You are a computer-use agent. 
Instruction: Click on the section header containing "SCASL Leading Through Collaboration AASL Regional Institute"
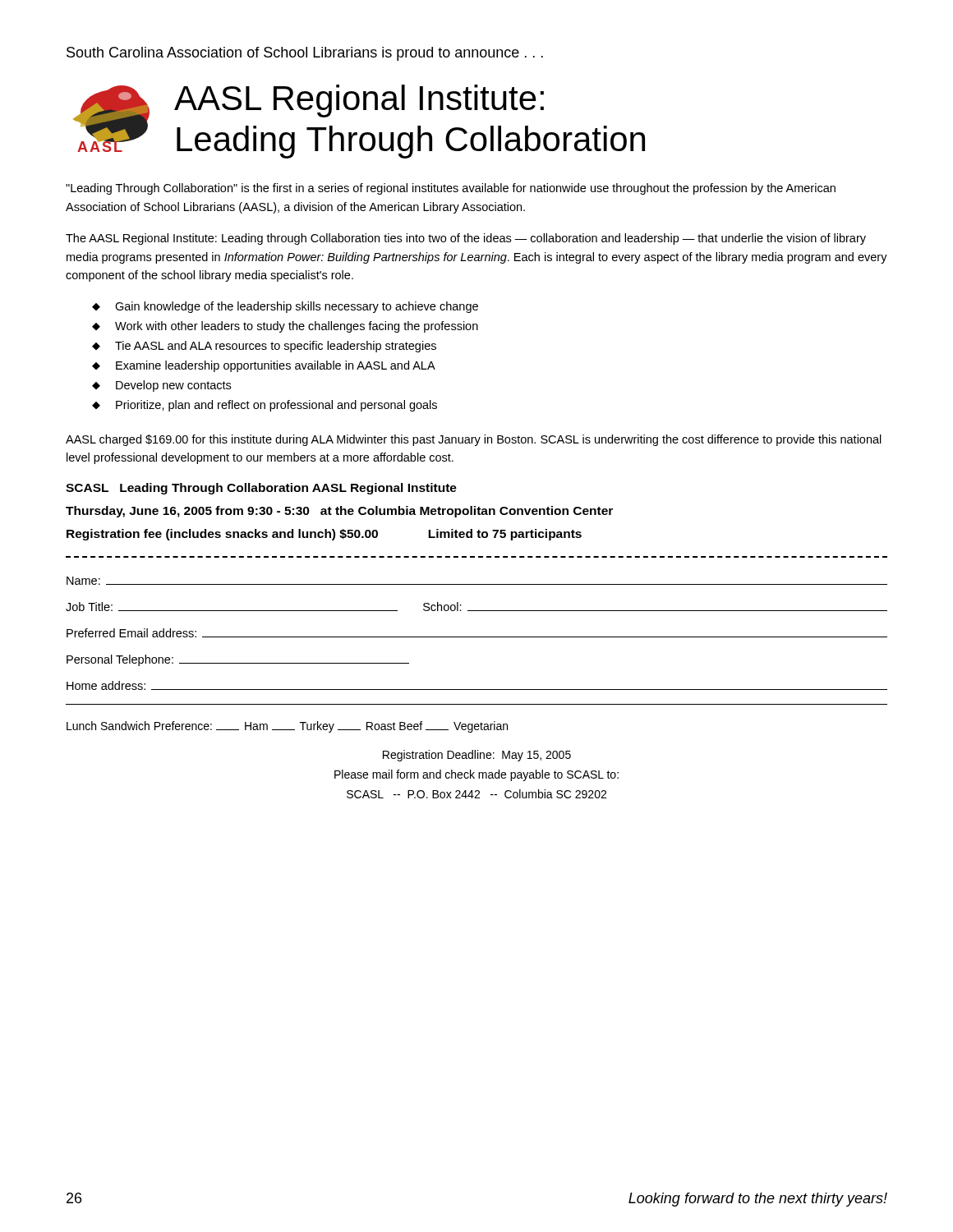[261, 487]
